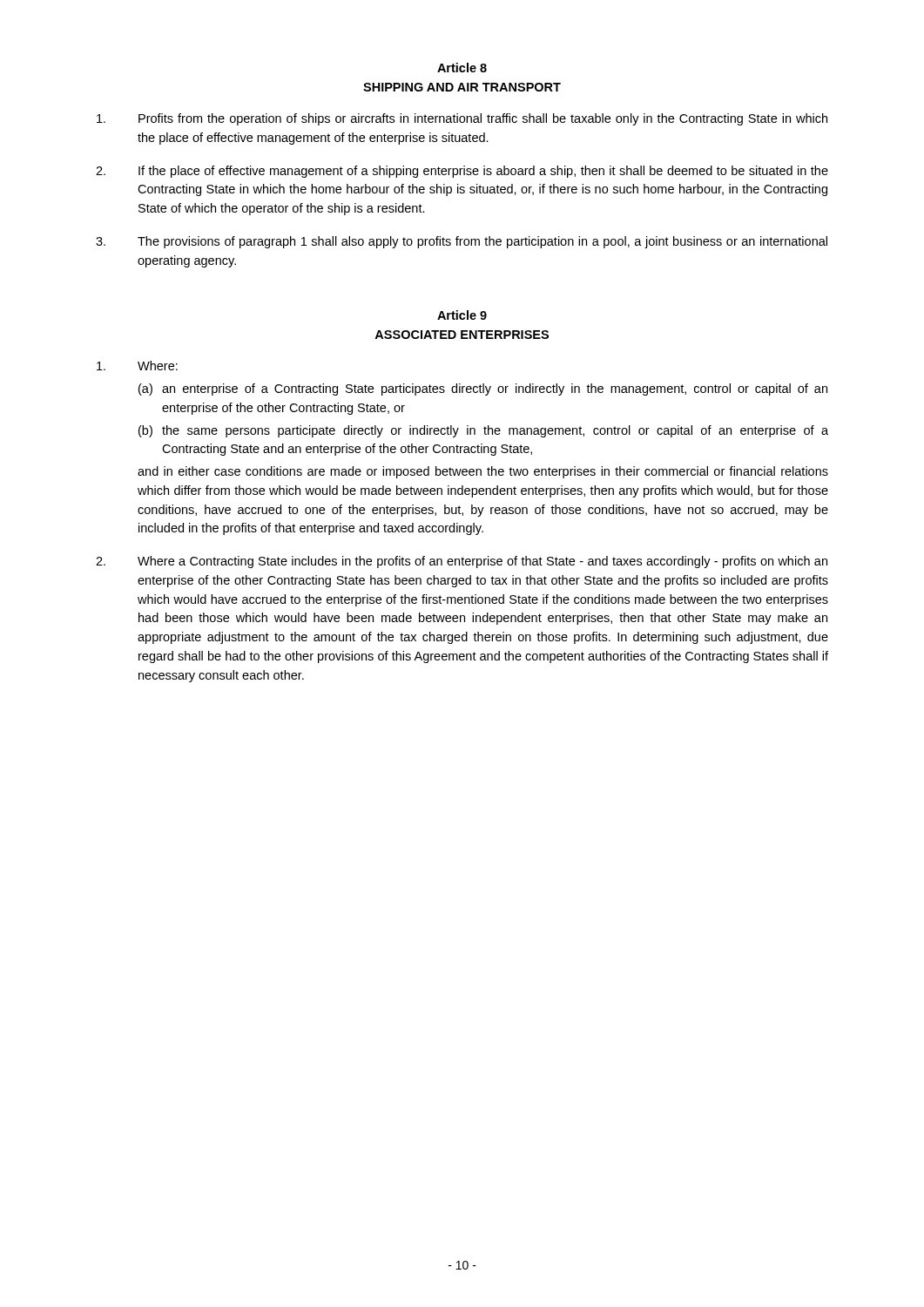Where is the passage that starts "3. The provisions of paragraph 1"?

tap(462, 251)
